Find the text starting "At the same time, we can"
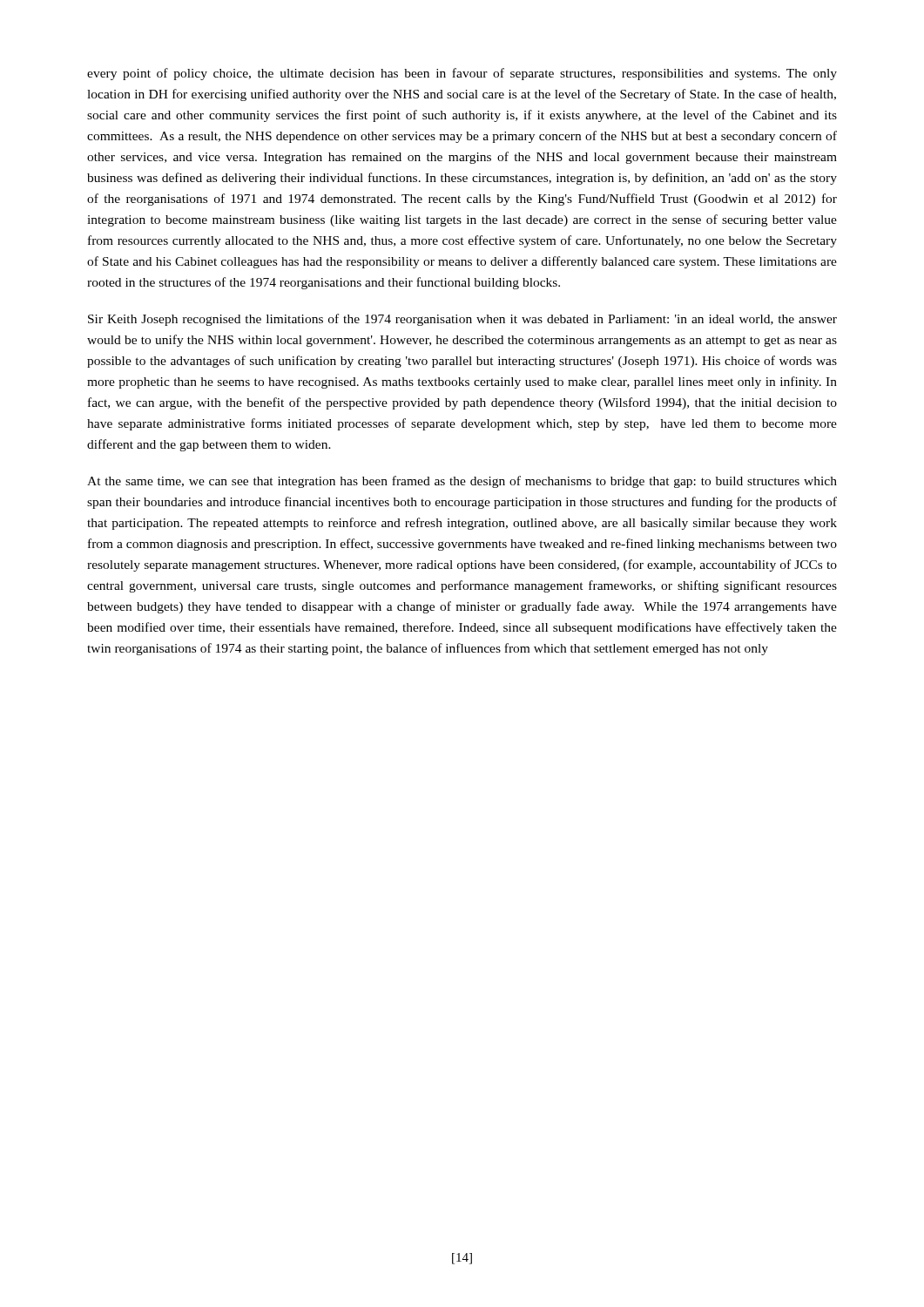The width and height of the screenshot is (924, 1307). [462, 564]
